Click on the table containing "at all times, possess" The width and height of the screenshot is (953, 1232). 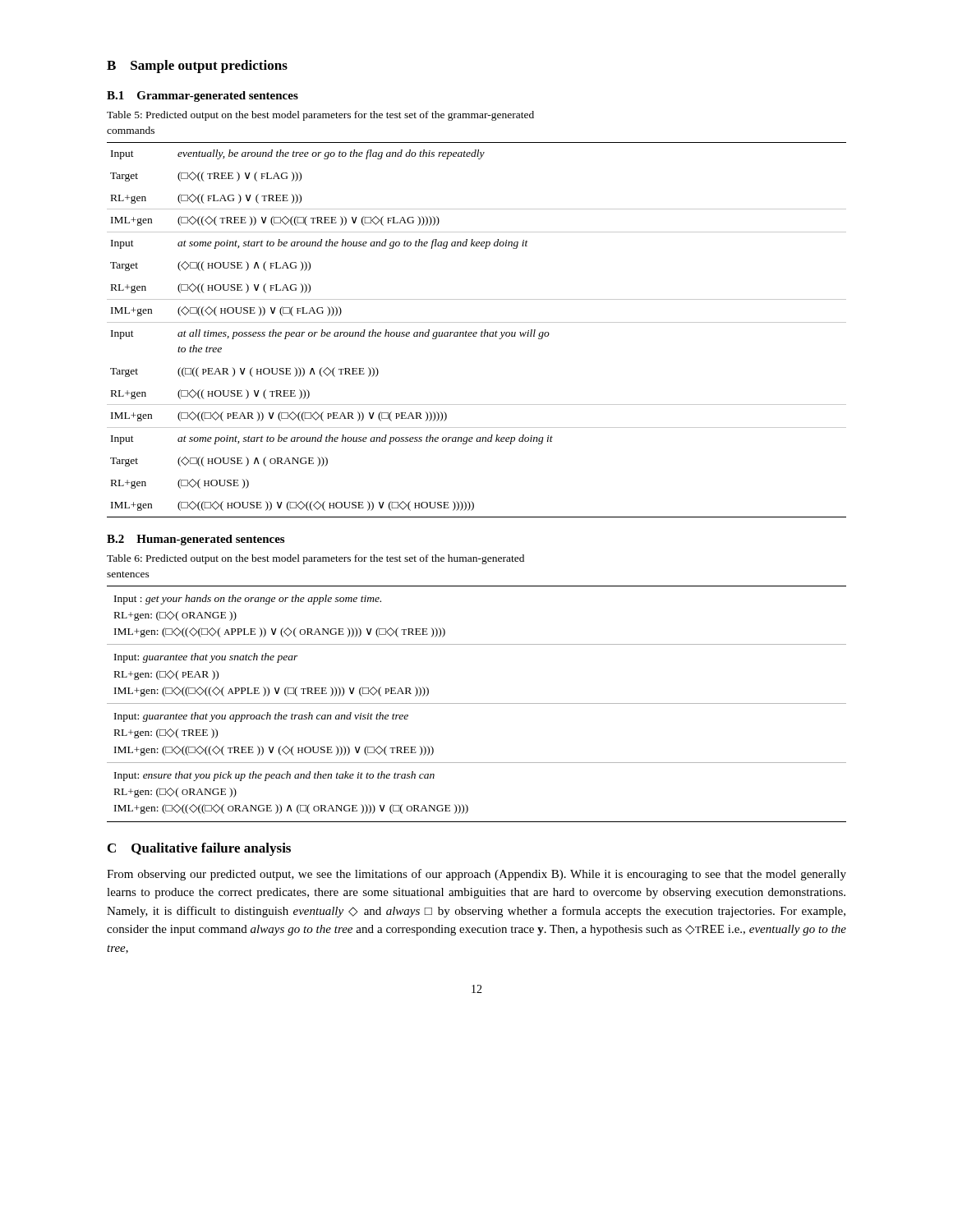(x=476, y=330)
